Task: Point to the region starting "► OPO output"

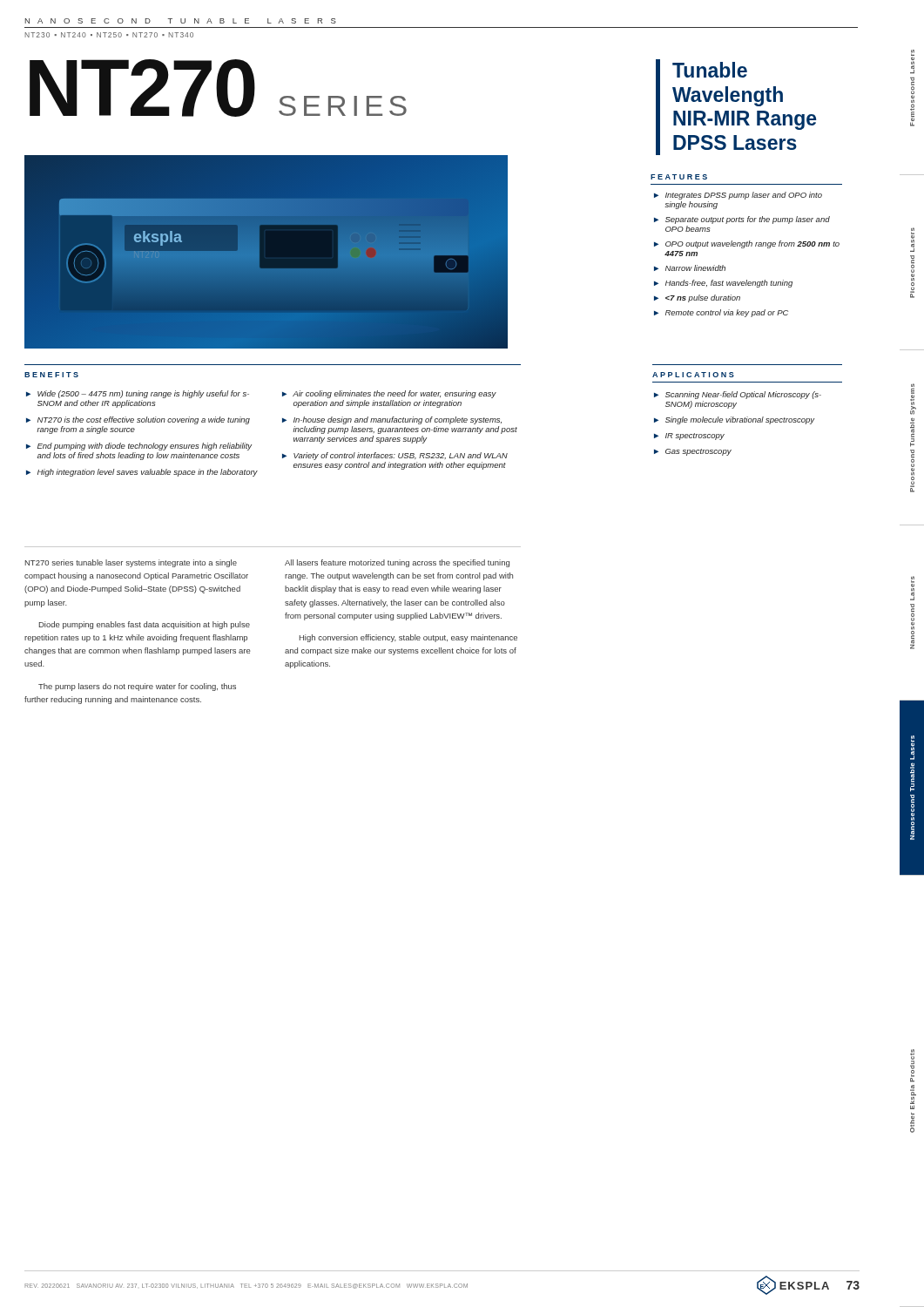Action: [x=747, y=248]
